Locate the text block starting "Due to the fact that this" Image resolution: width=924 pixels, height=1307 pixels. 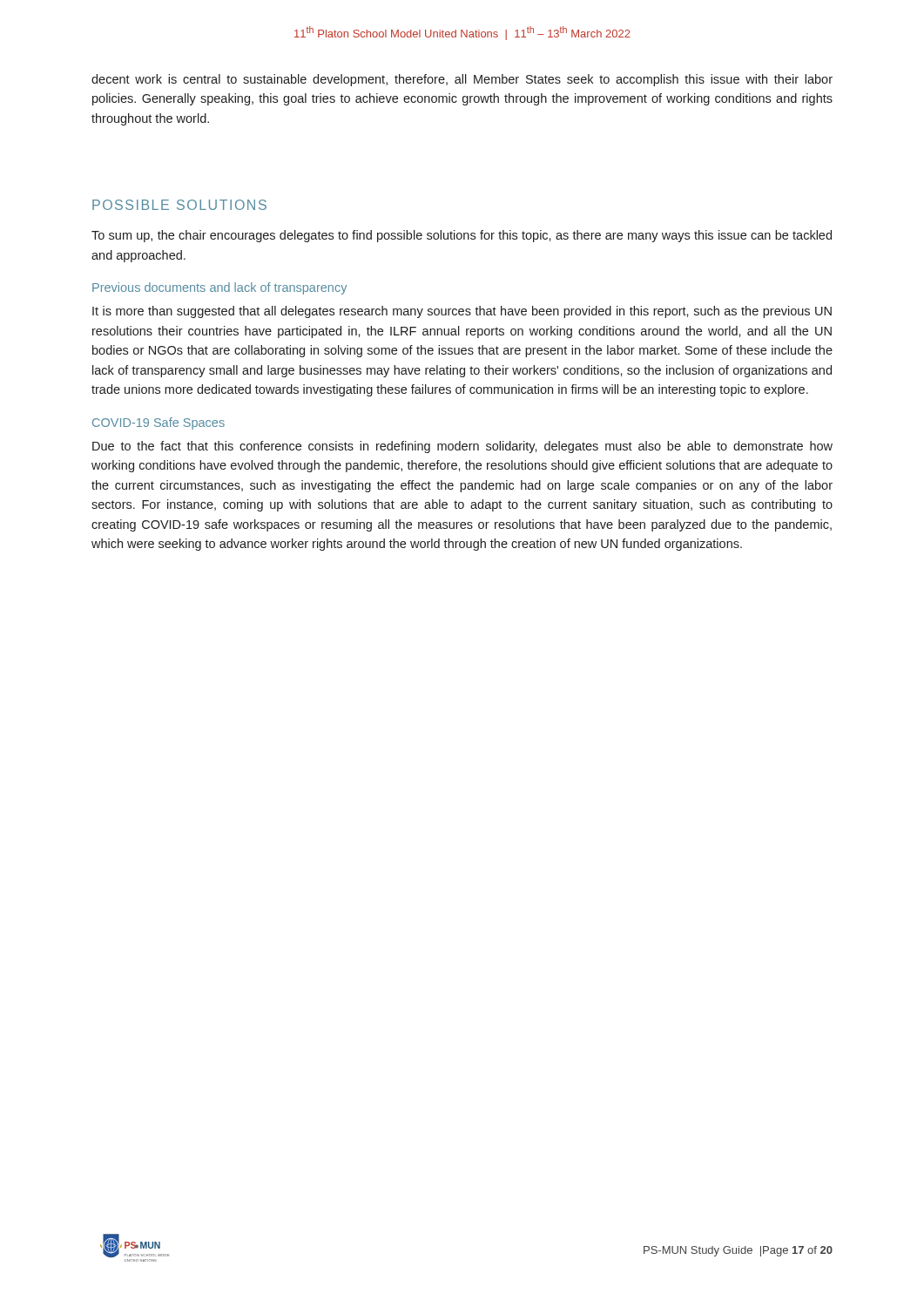pos(462,495)
